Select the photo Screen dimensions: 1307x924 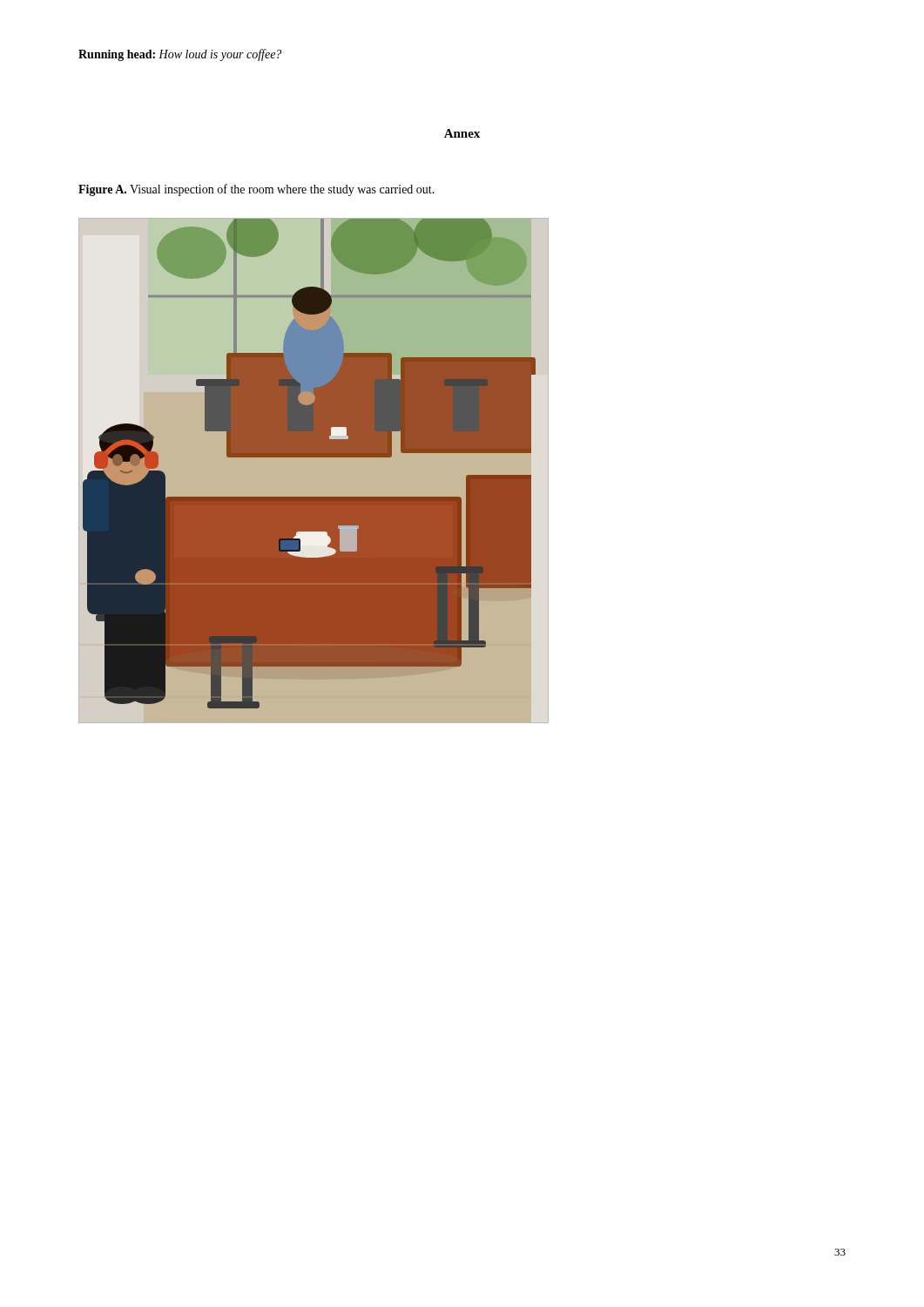[x=314, y=472]
